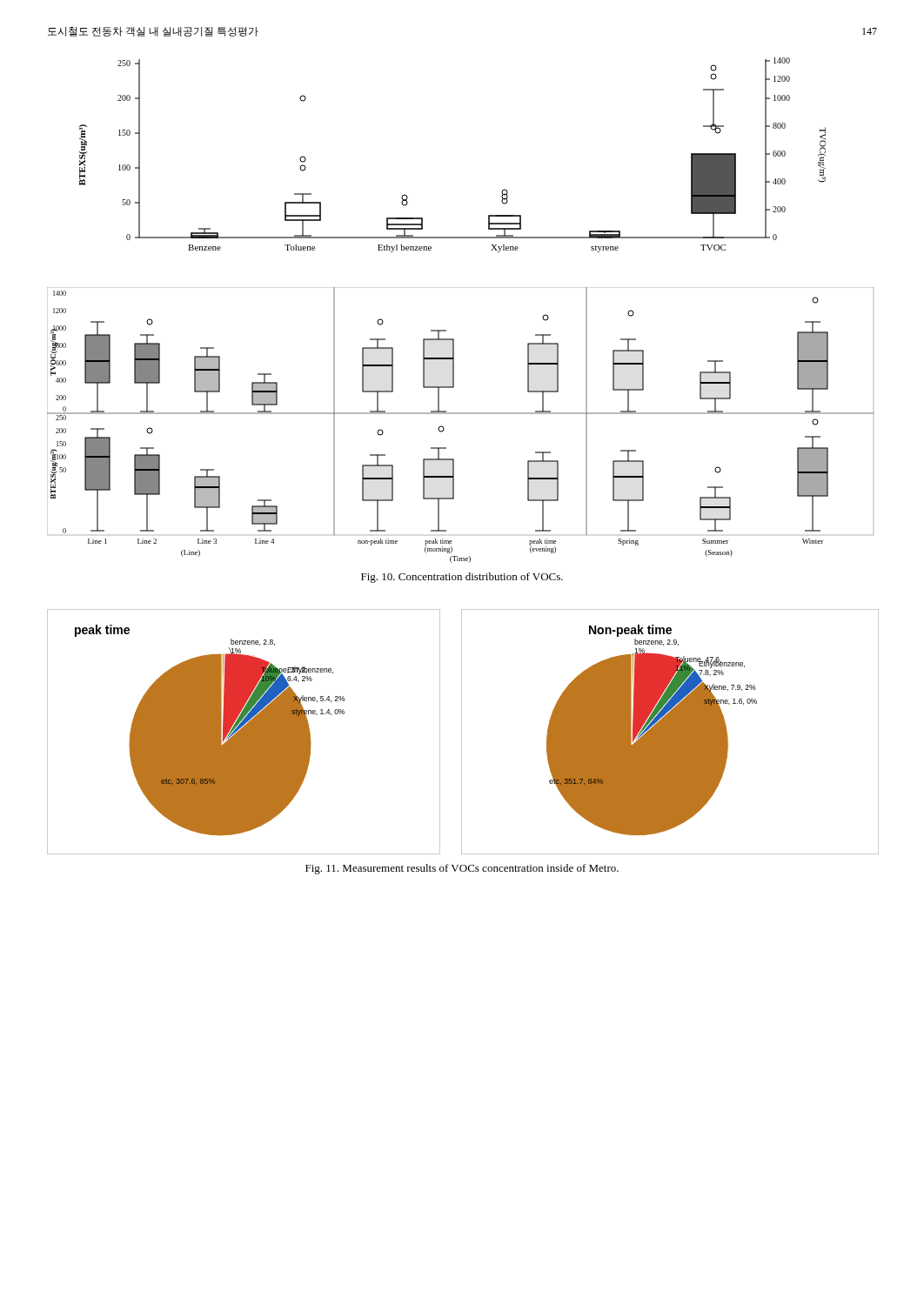Viewport: 924px width, 1305px height.
Task: Where is the caption that starts "Fig. 10. Concentration"?
Action: 462,576
